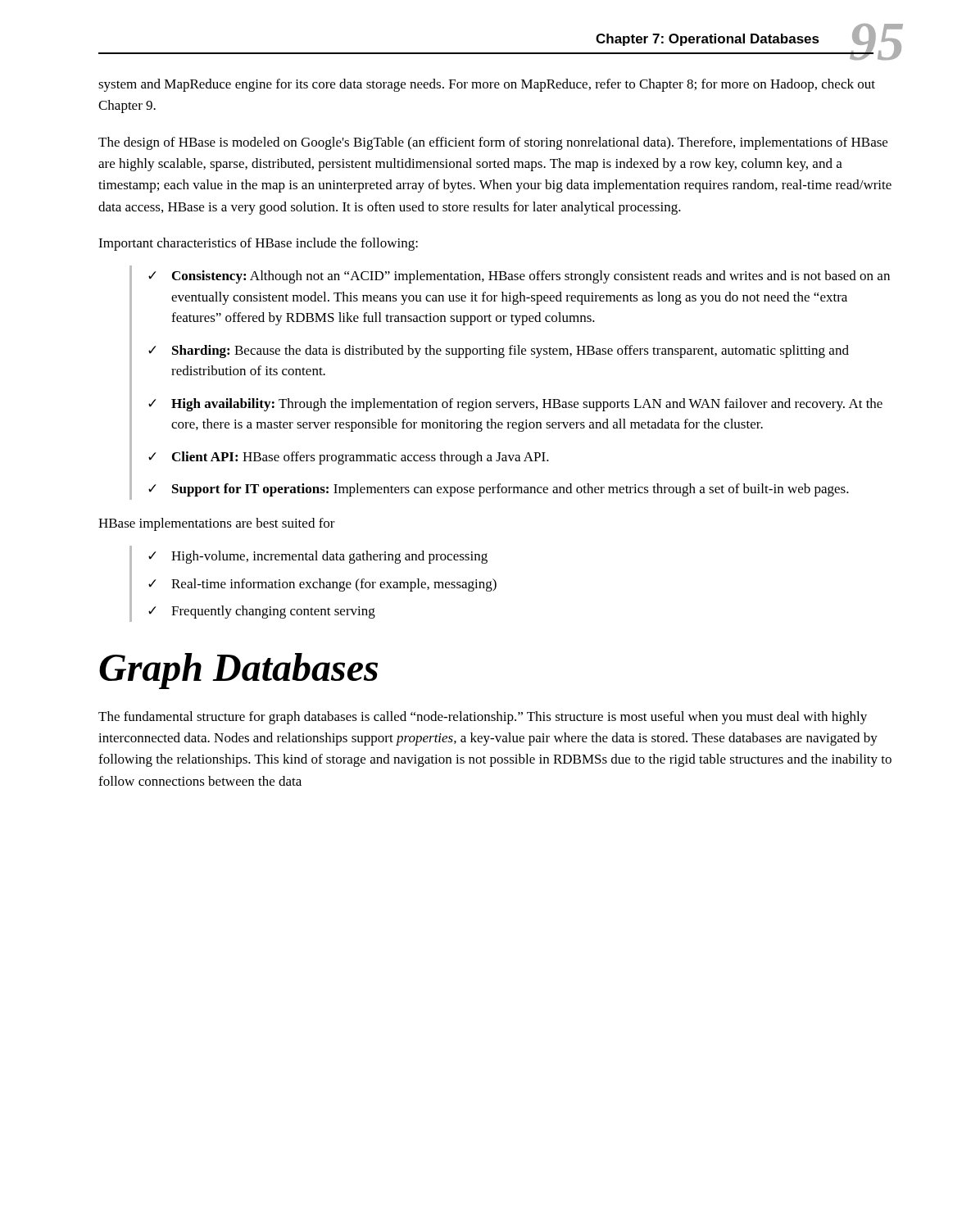
Task: Find the block on this page that starts "✓ Consistency: Although not an “ACID” implementation,"
Action: point(522,297)
